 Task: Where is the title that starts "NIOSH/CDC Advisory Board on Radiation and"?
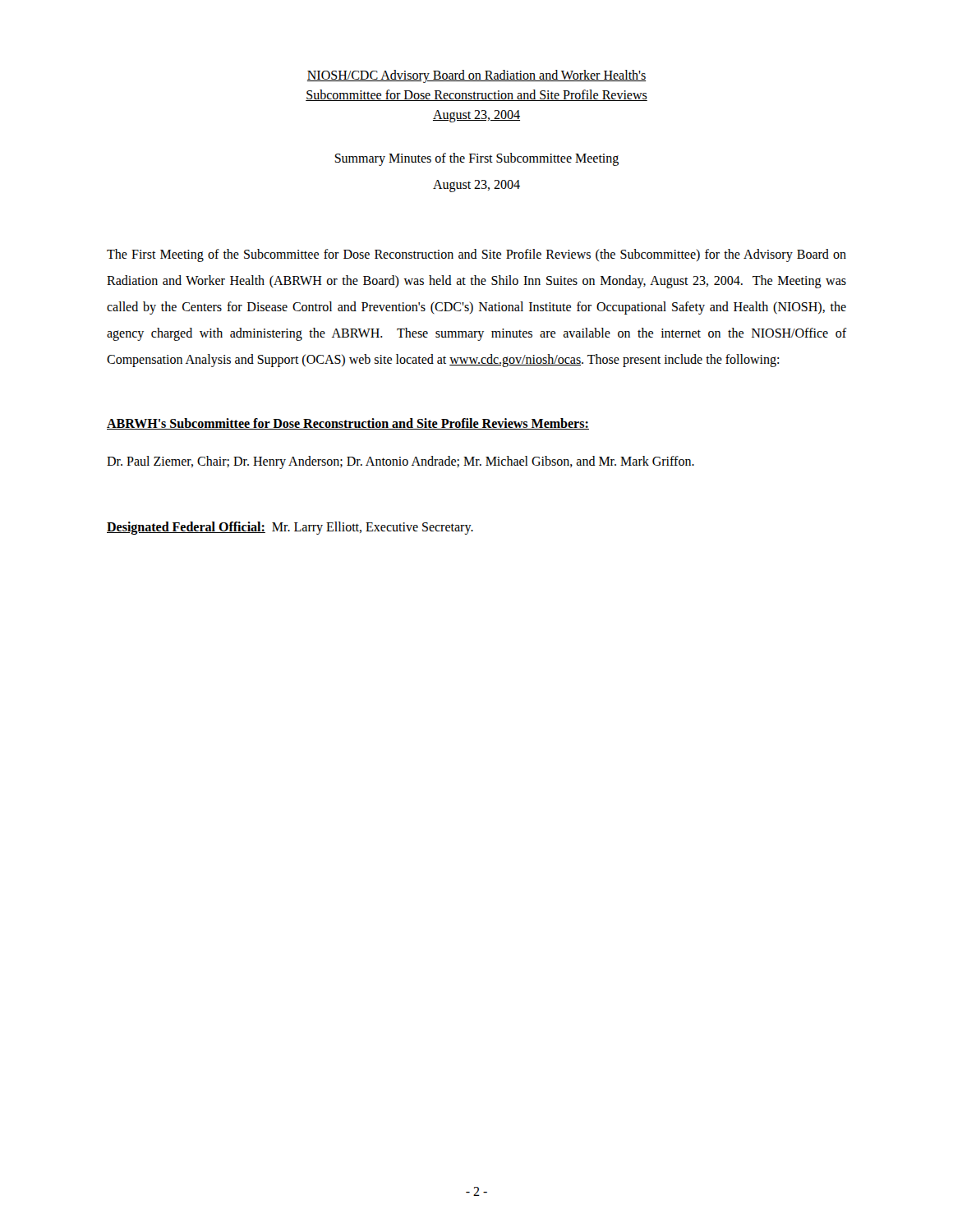[x=476, y=95]
